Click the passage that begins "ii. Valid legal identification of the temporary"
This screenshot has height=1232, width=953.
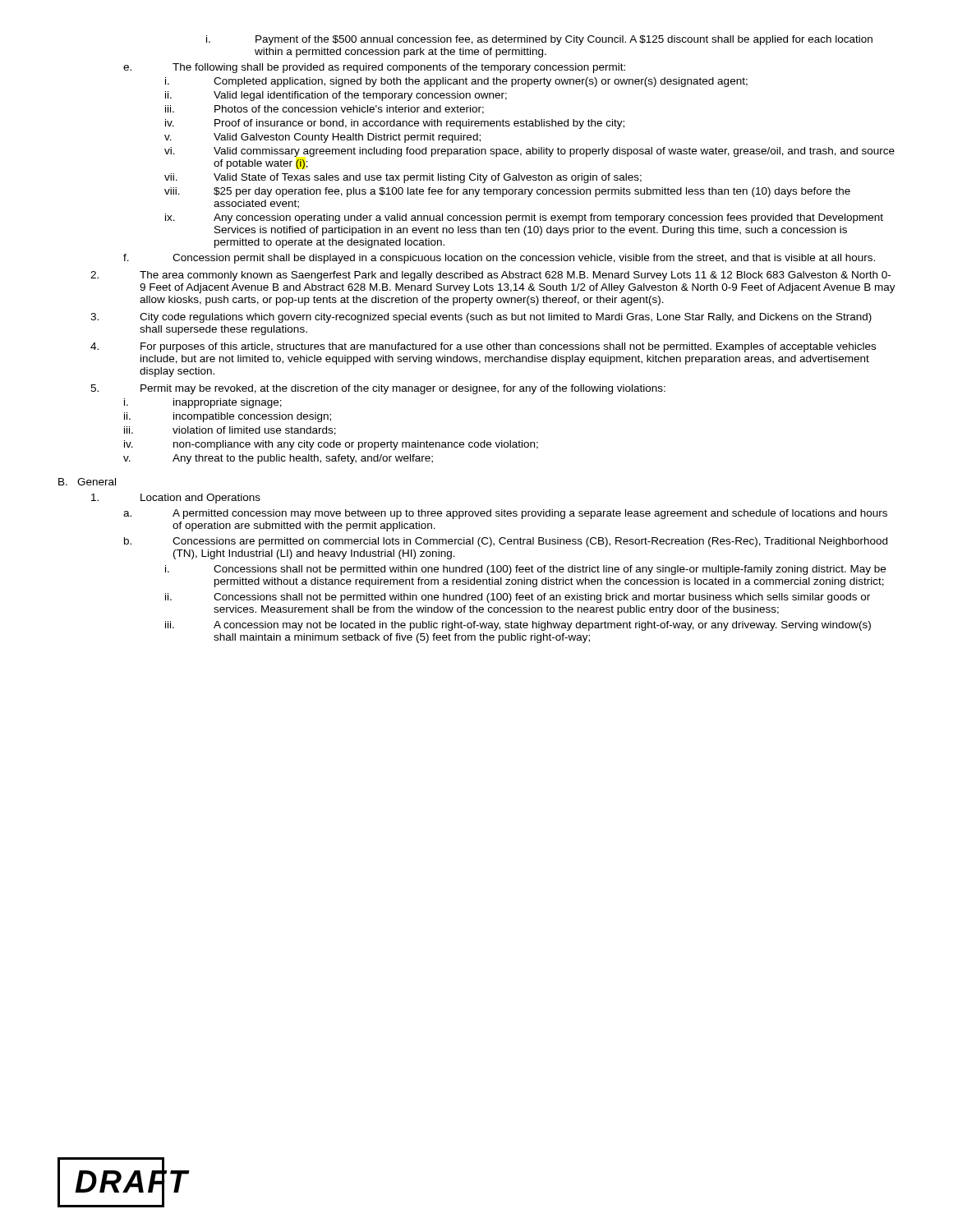[x=530, y=95]
